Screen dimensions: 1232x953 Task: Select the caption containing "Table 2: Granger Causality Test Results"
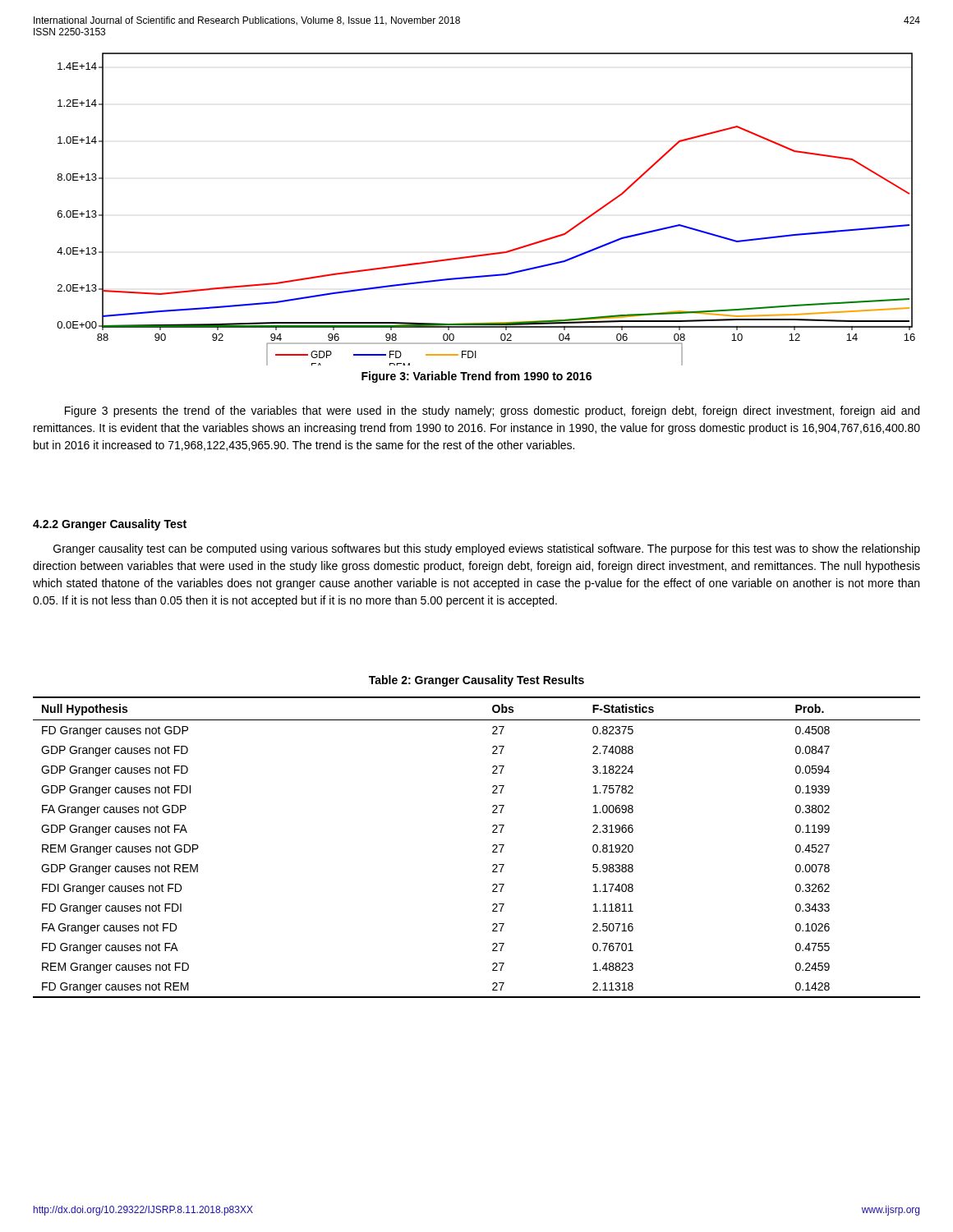476,680
